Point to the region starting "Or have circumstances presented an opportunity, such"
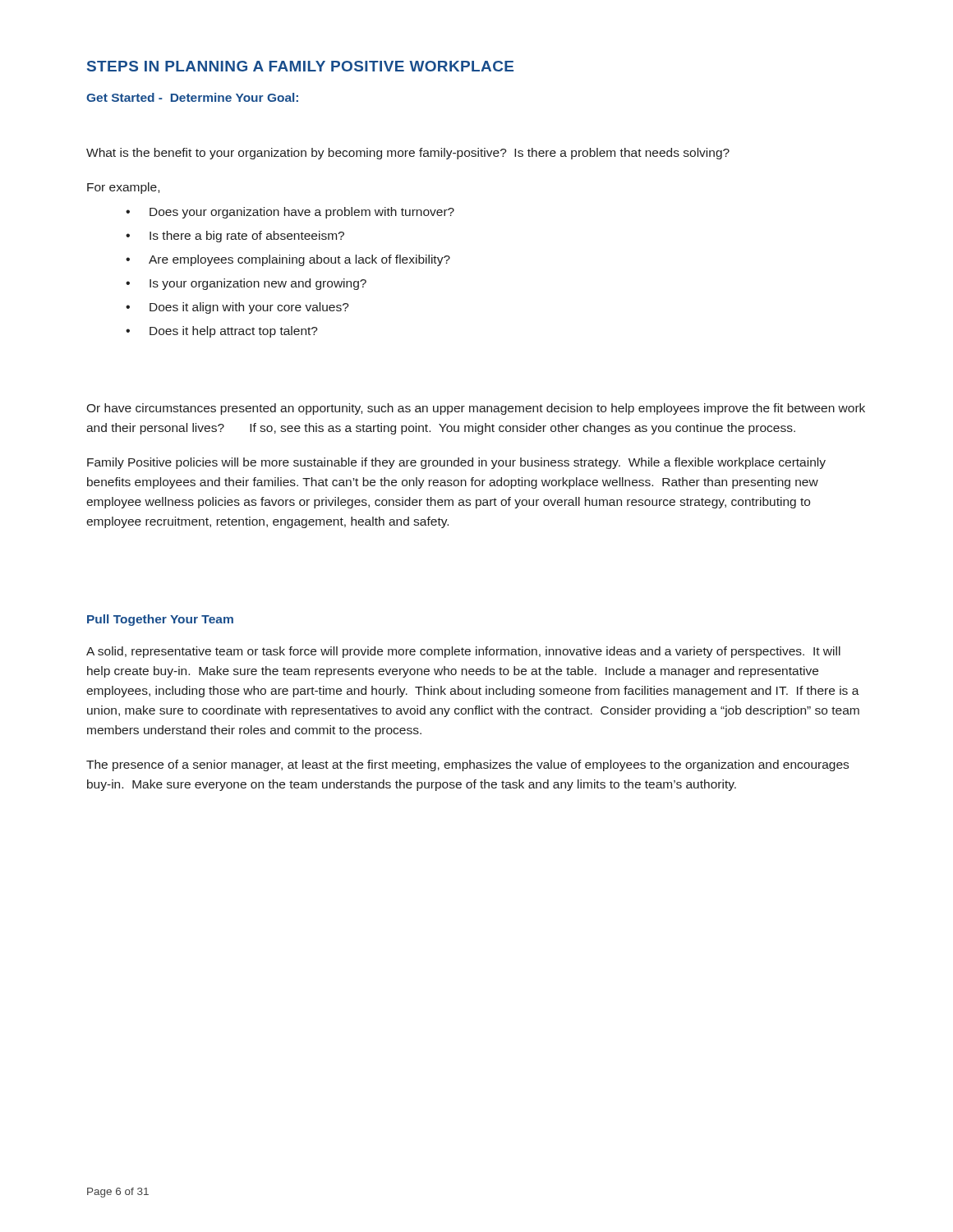Viewport: 953px width, 1232px height. pos(476,418)
